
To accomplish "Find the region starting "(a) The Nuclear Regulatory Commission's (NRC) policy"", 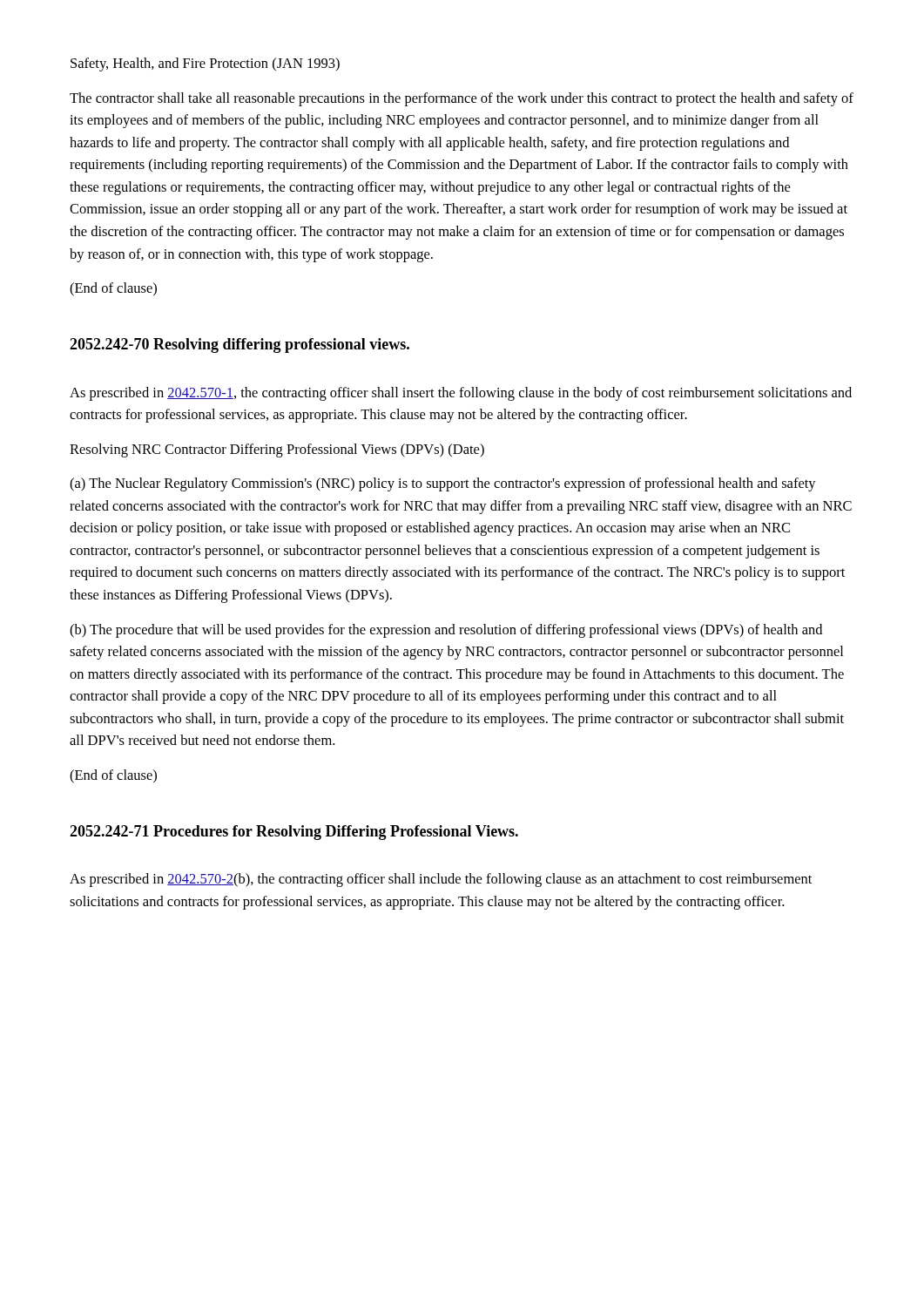I will click(x=461, y=539).
